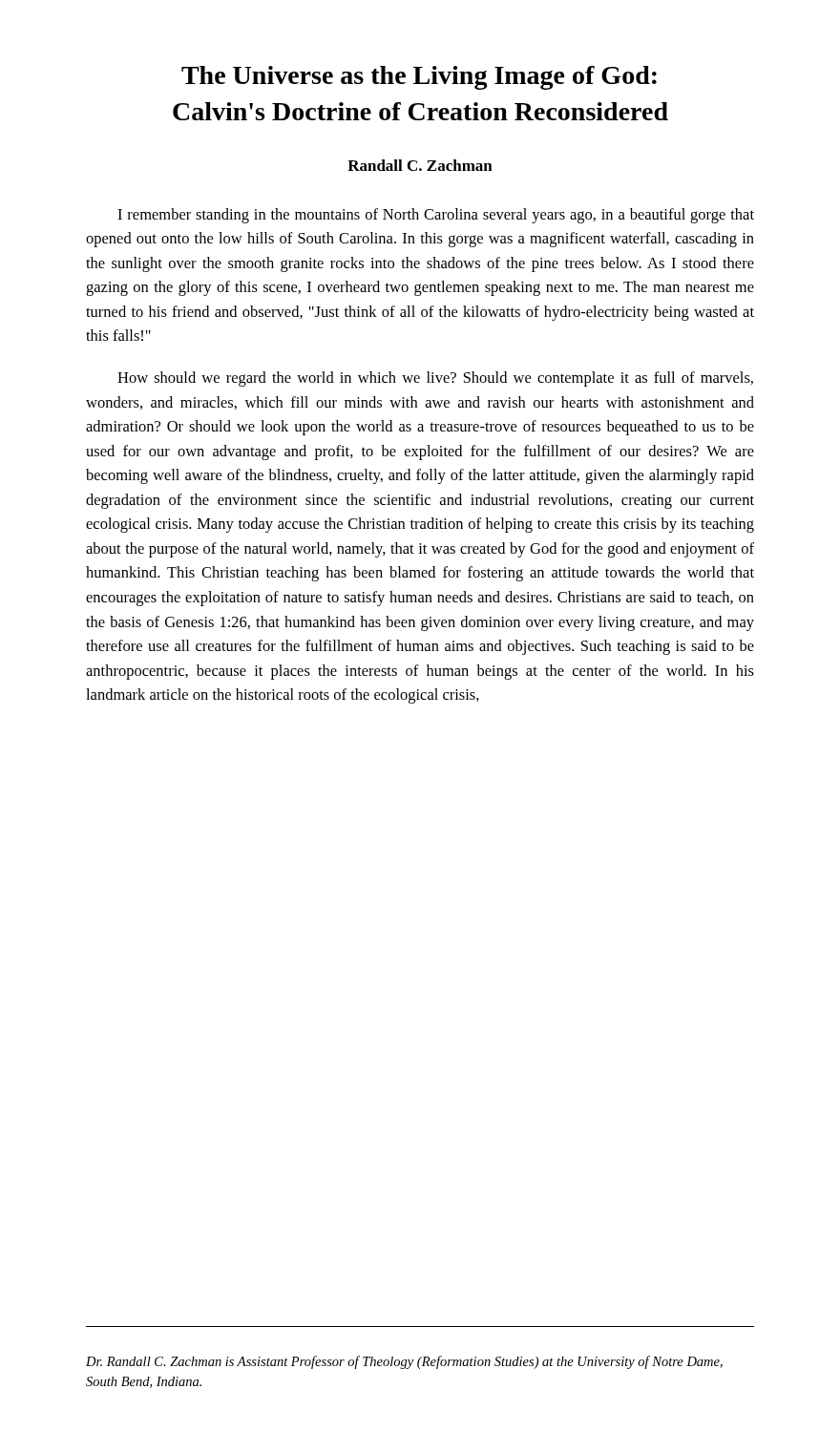
Task: Where is the title that starts "The Universe as the Living Image of"?
Action: coord(420,93)
